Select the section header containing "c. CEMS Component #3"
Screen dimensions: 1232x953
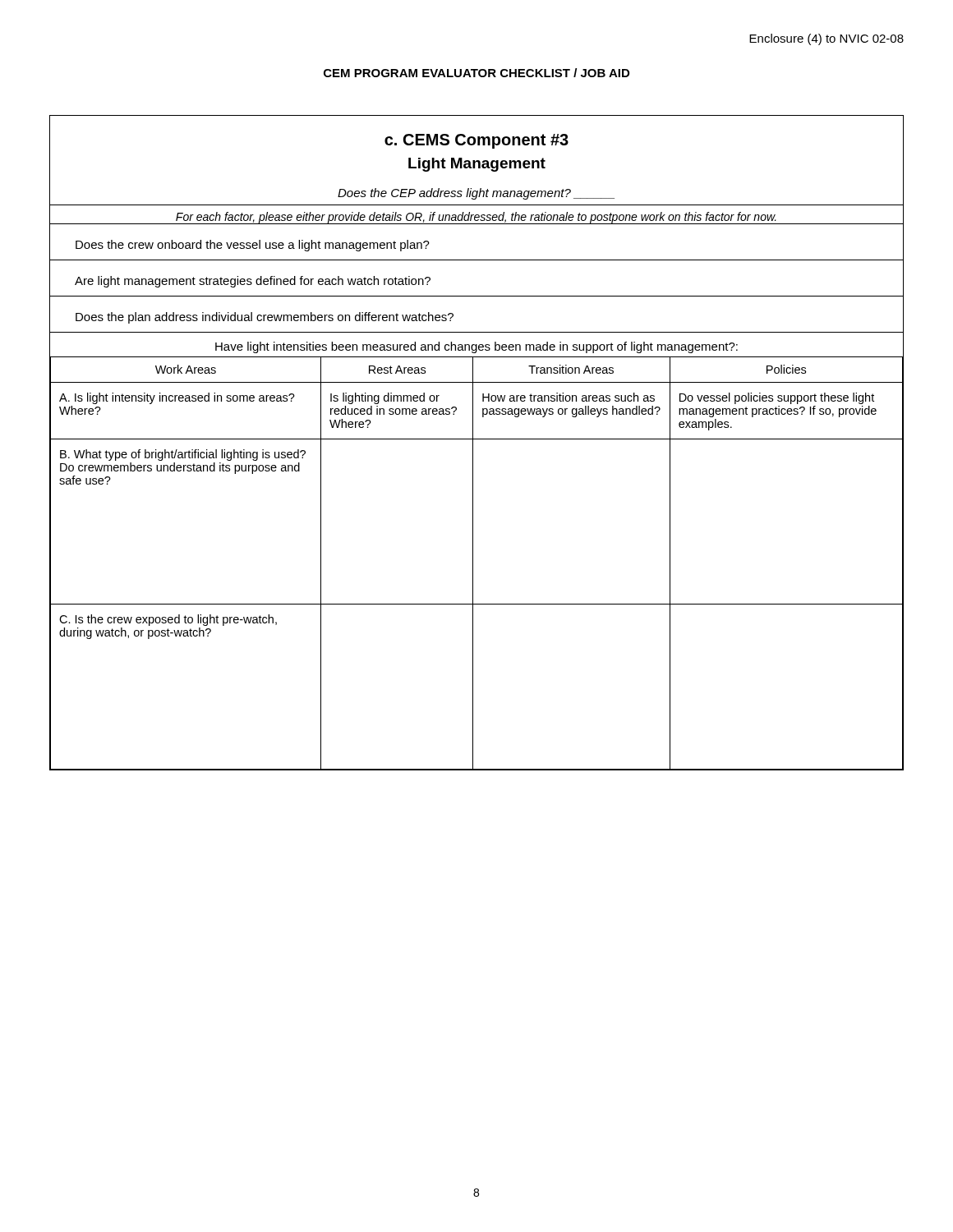pyautogui.click(x=476, y=140)
